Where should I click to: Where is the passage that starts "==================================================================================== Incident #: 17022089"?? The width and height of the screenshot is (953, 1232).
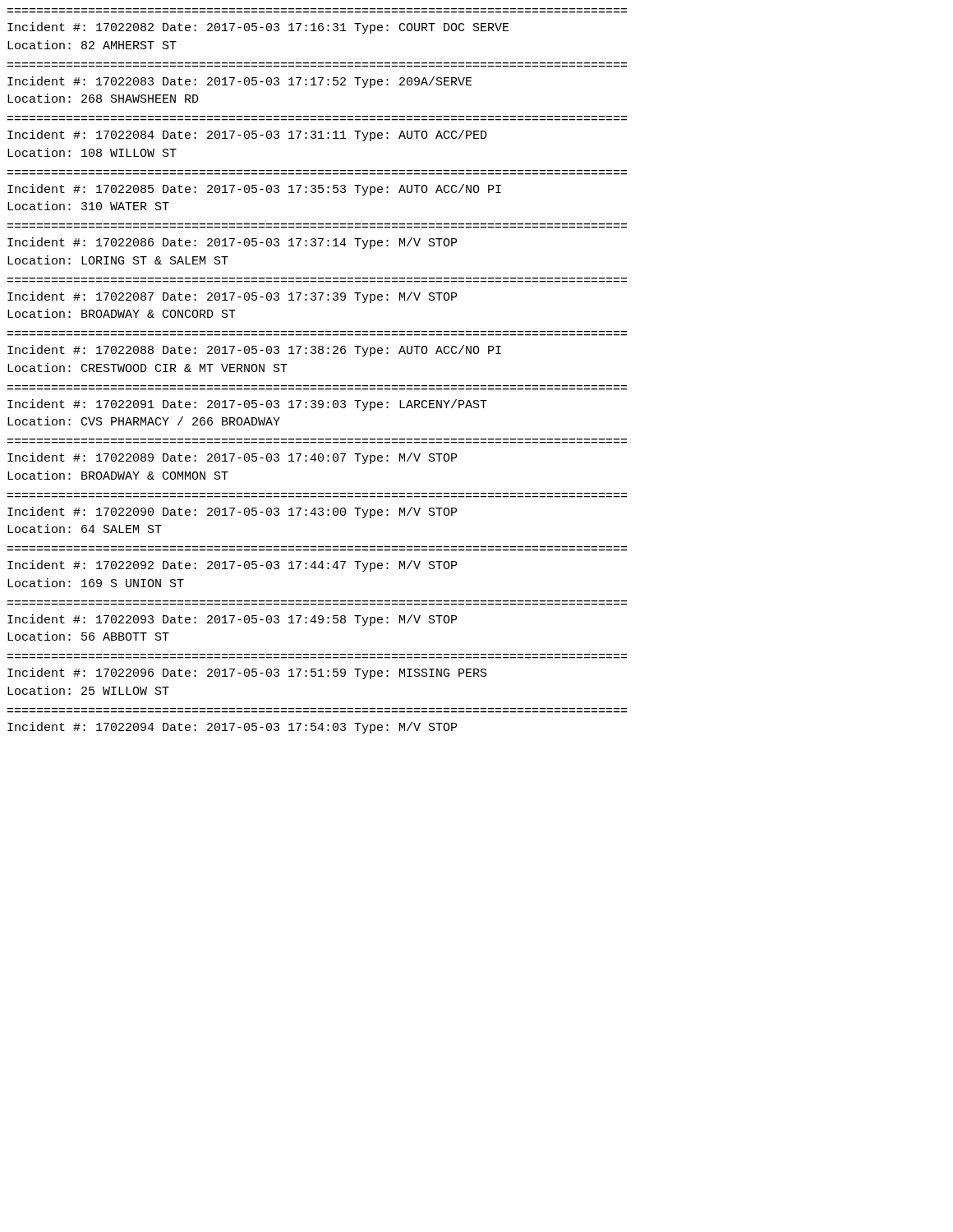point(232,458)
